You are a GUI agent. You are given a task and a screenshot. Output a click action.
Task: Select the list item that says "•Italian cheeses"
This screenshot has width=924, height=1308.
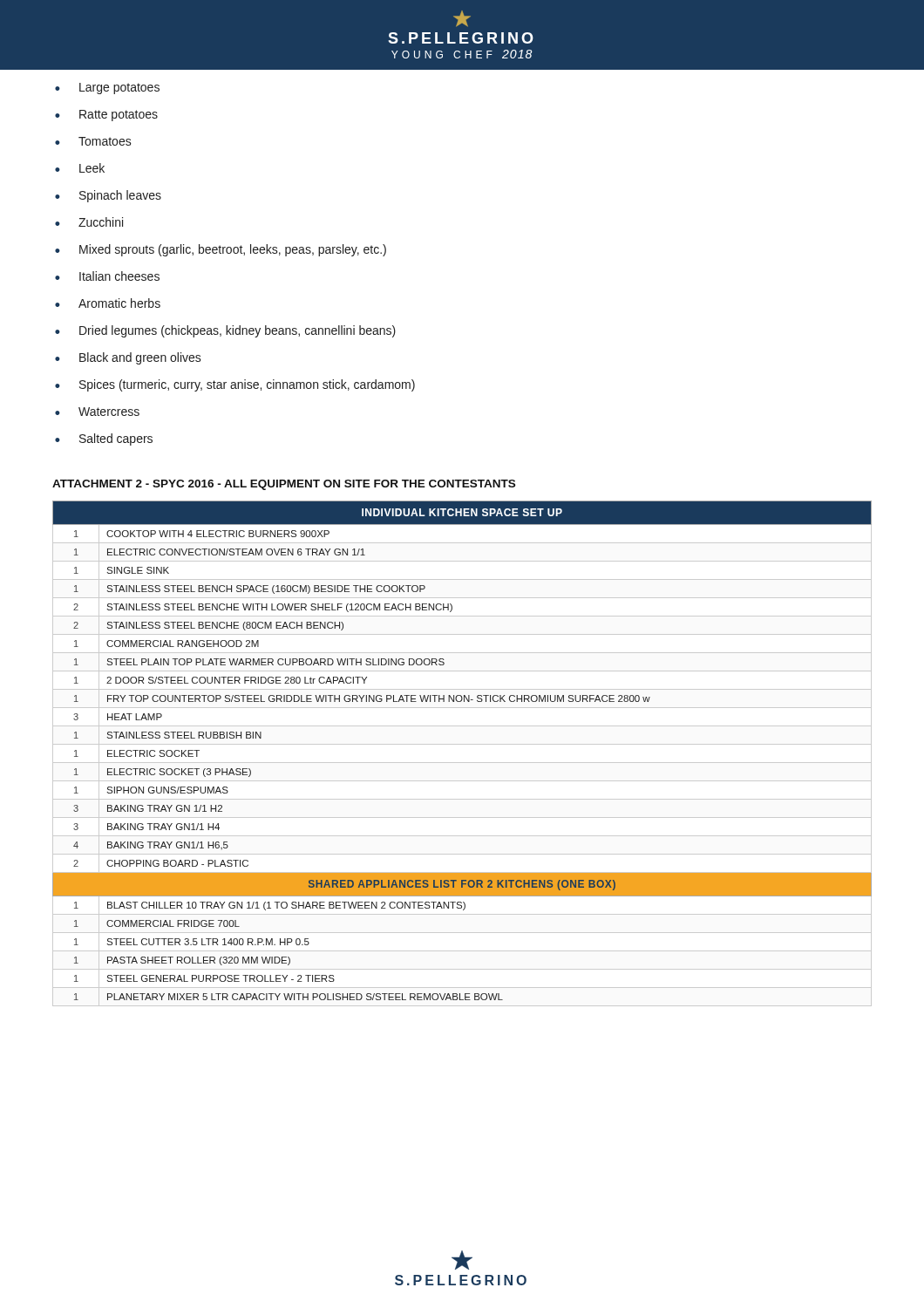pyautogui.click(x=106, y=279)
